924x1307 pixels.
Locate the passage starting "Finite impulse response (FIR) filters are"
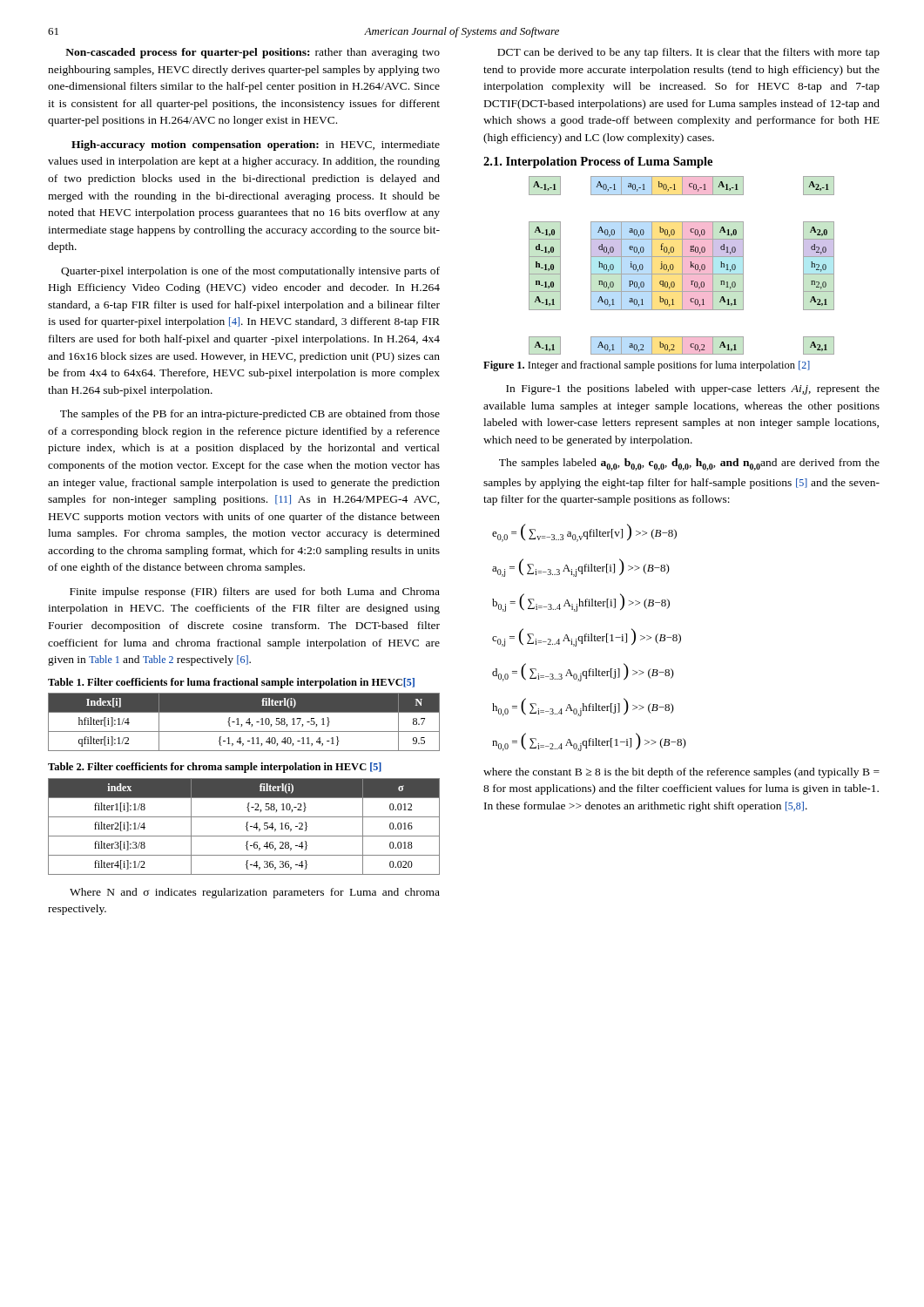tap(244, 625)
